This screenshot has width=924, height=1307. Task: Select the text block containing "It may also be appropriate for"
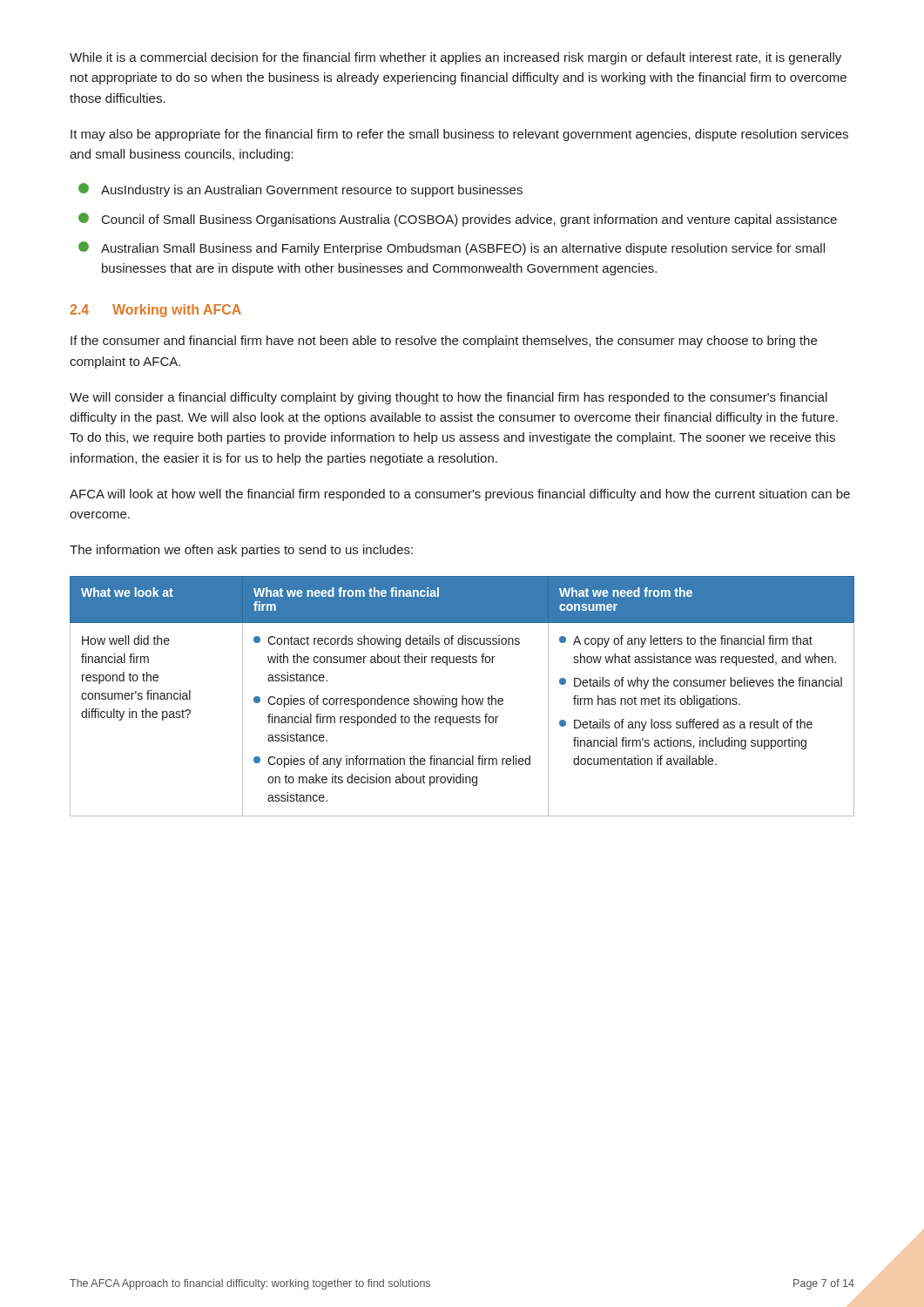(459, 144)
